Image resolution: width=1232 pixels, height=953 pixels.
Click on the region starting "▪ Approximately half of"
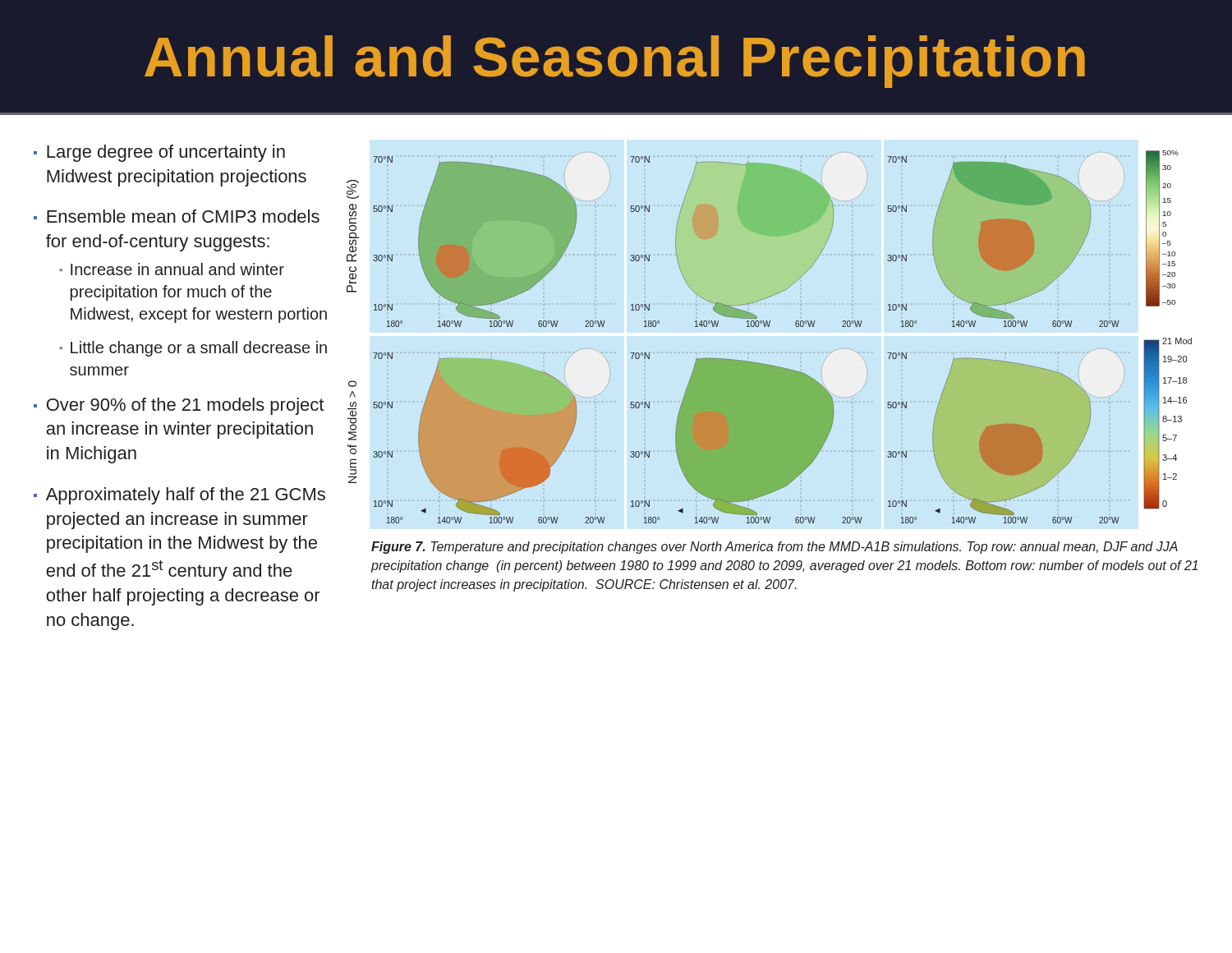click(x=181, y=557)
